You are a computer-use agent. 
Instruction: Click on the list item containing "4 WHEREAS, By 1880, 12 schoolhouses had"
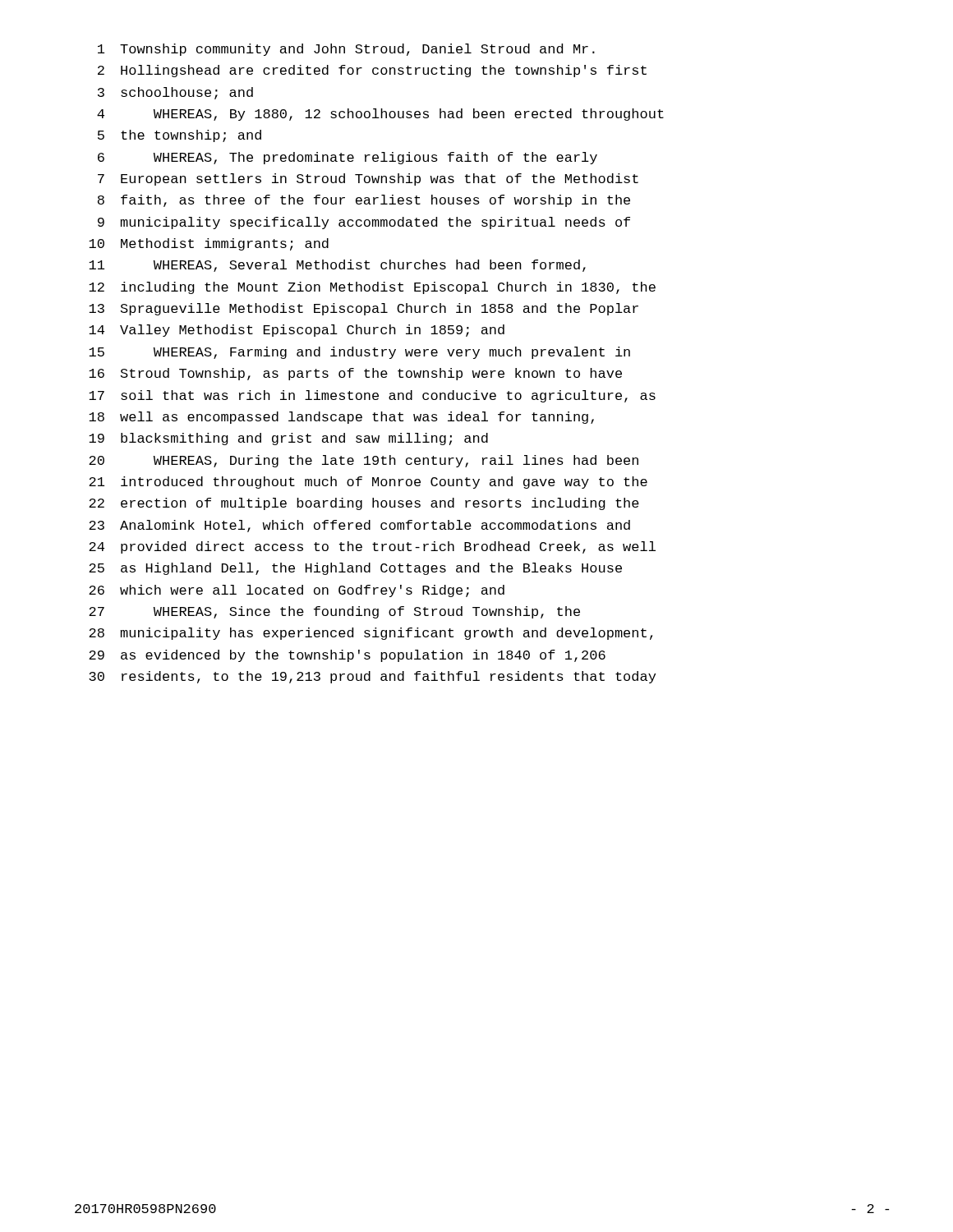[369, 115]
